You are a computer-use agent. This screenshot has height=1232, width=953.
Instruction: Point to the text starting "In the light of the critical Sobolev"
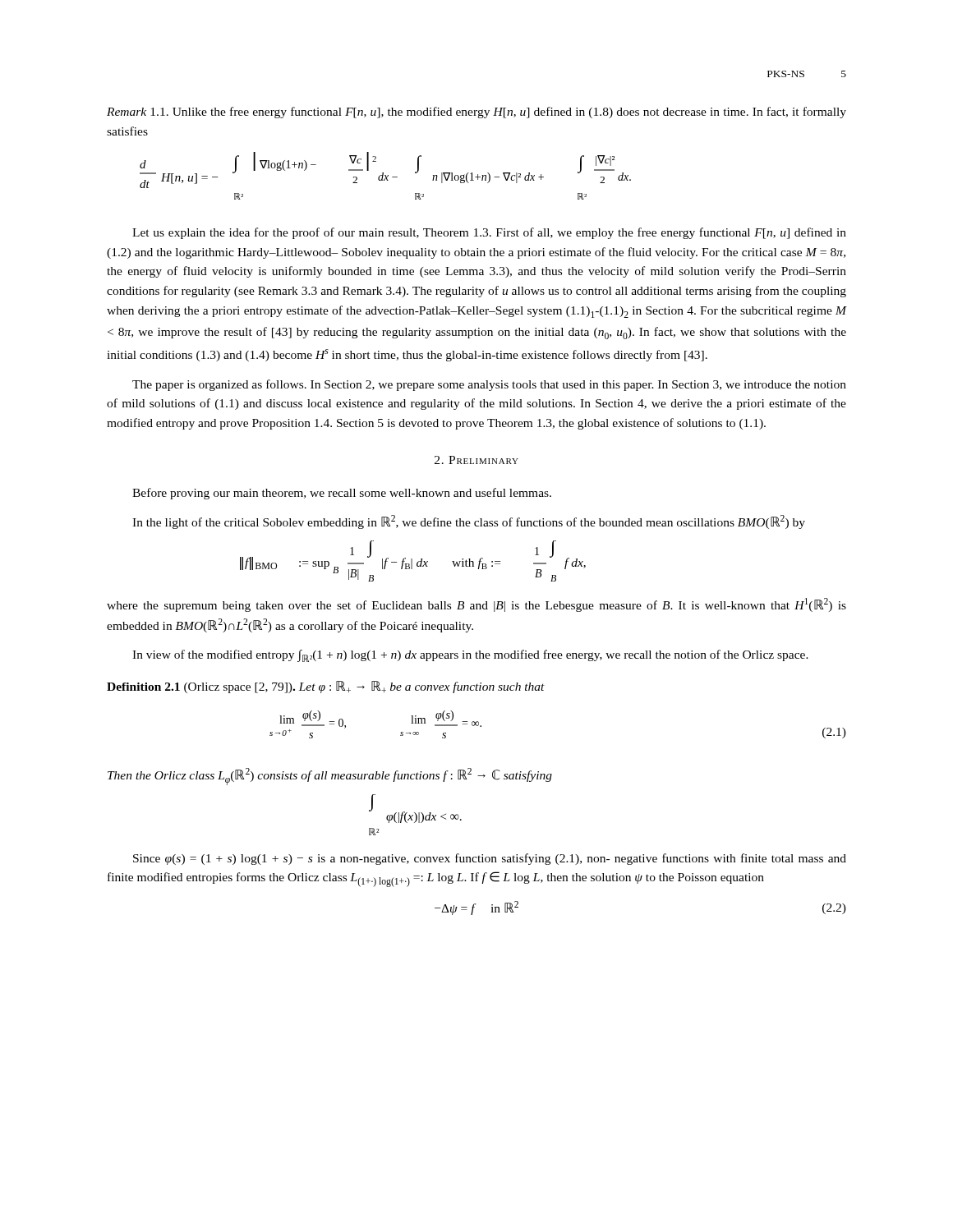click(x=469, y=521)
